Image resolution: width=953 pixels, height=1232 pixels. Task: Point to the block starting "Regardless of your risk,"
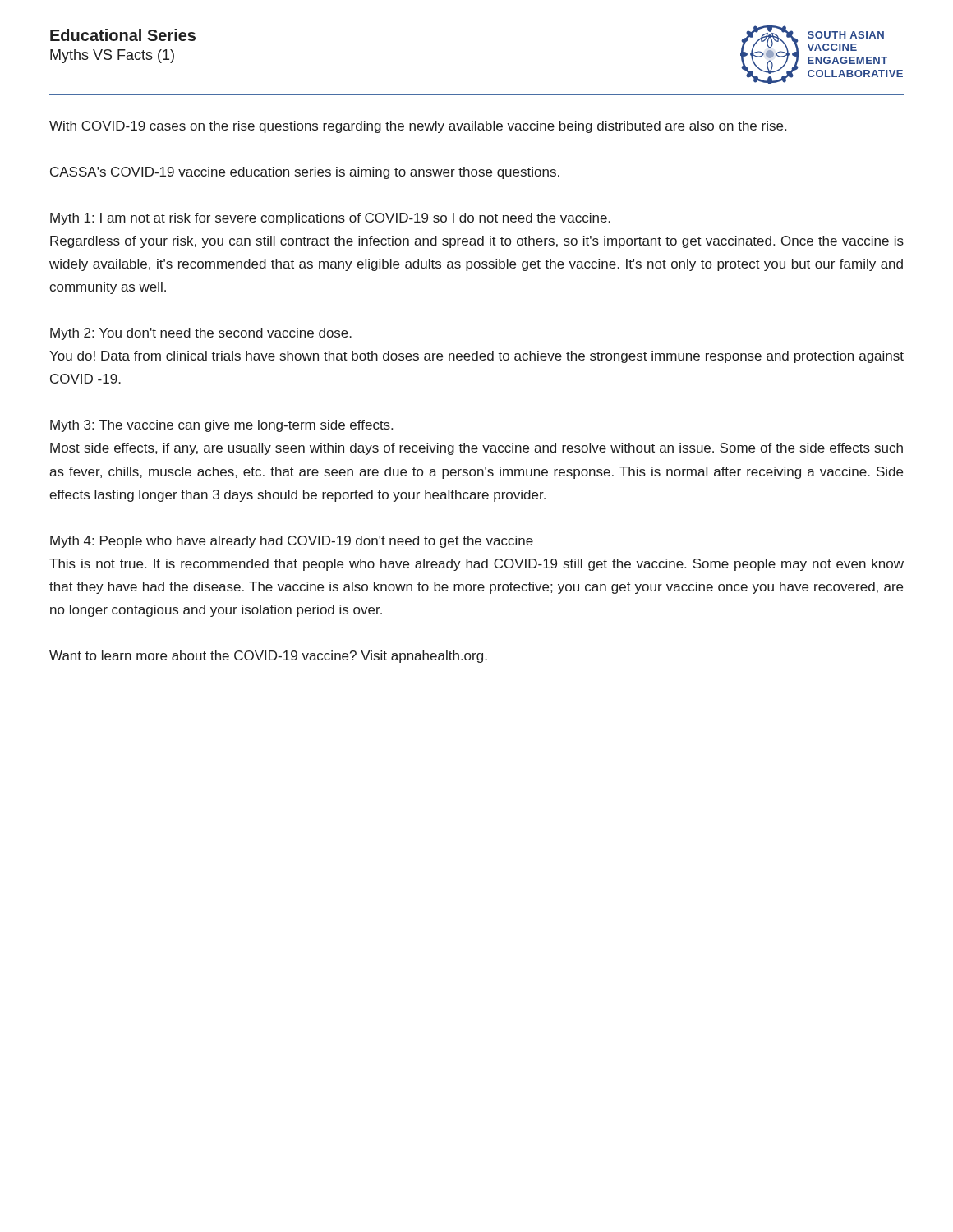tap(476, 264)
